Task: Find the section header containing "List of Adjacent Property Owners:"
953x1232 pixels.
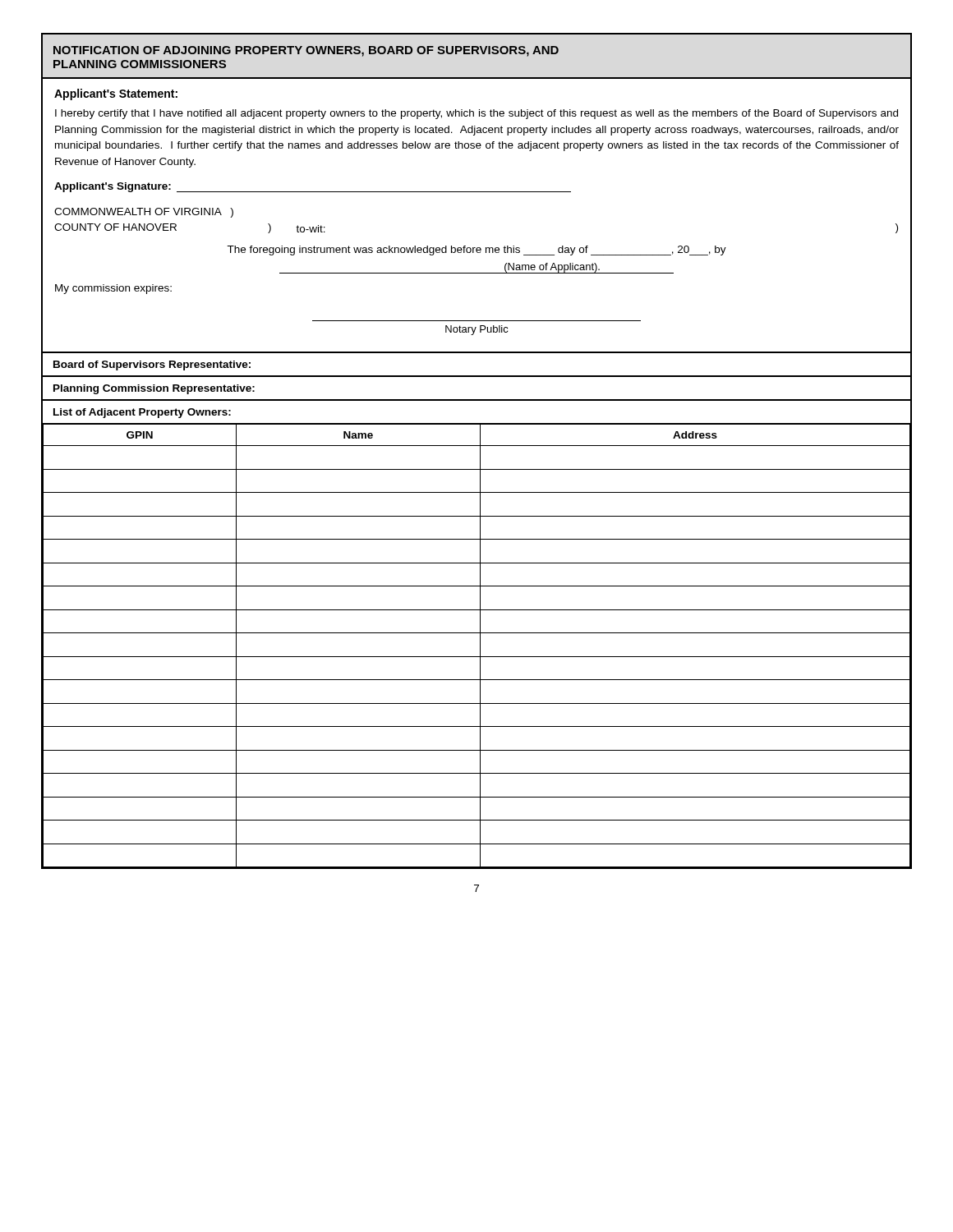Action: click(x=142, y=412)
